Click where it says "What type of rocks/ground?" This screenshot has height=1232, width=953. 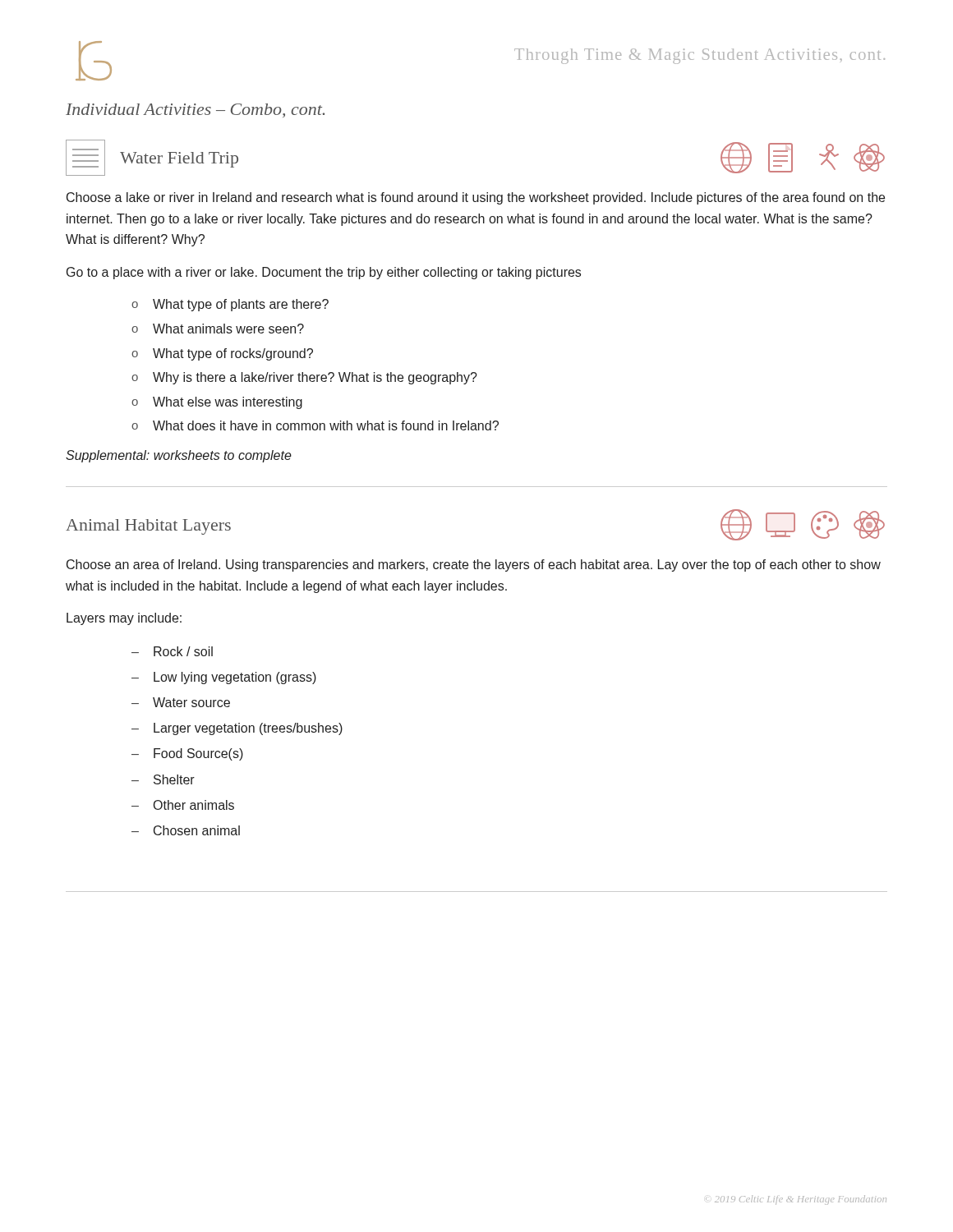click(x=233, y=353)
